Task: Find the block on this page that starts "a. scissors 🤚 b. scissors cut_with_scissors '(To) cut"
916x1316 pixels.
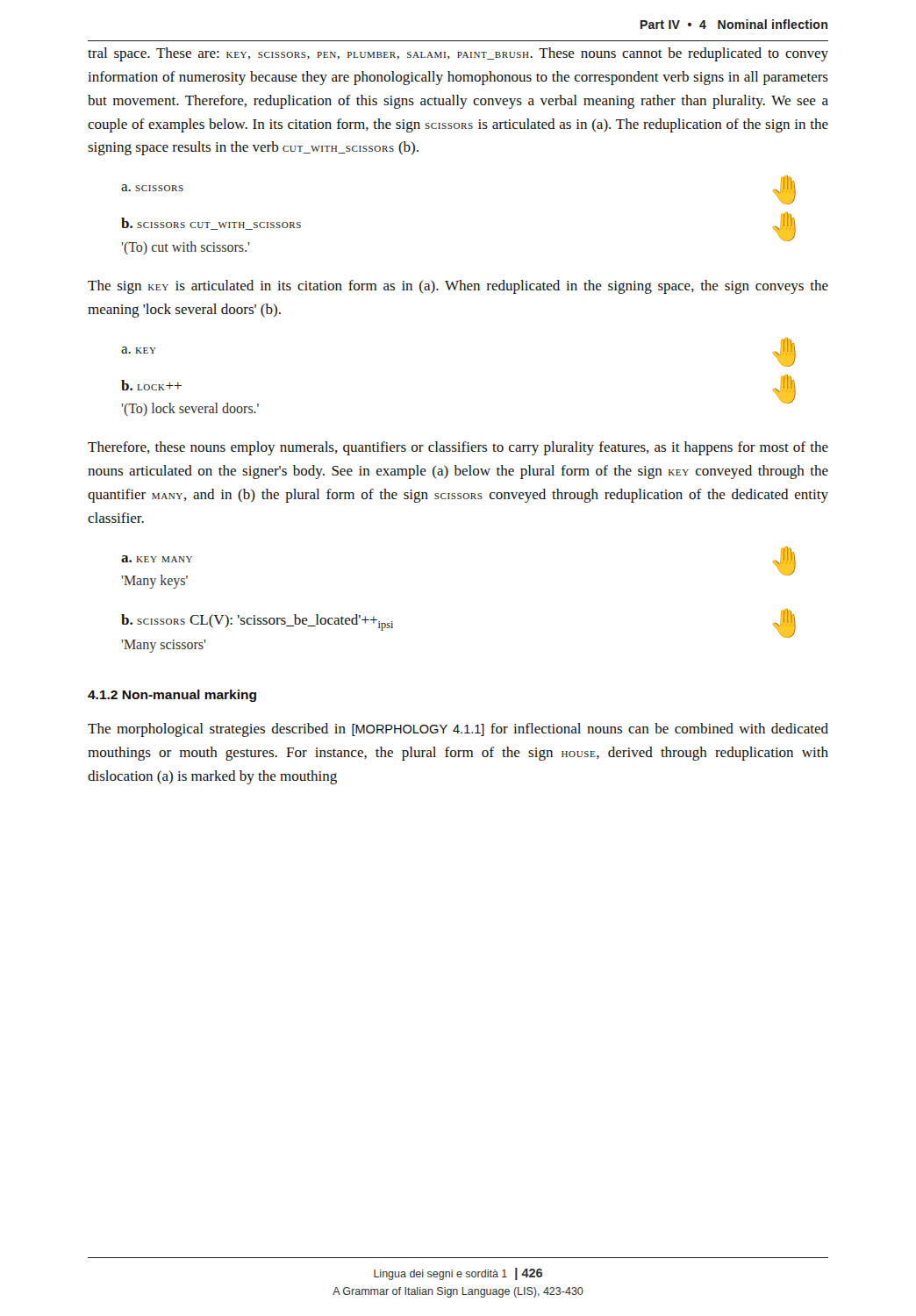Action: pos(154,191)
